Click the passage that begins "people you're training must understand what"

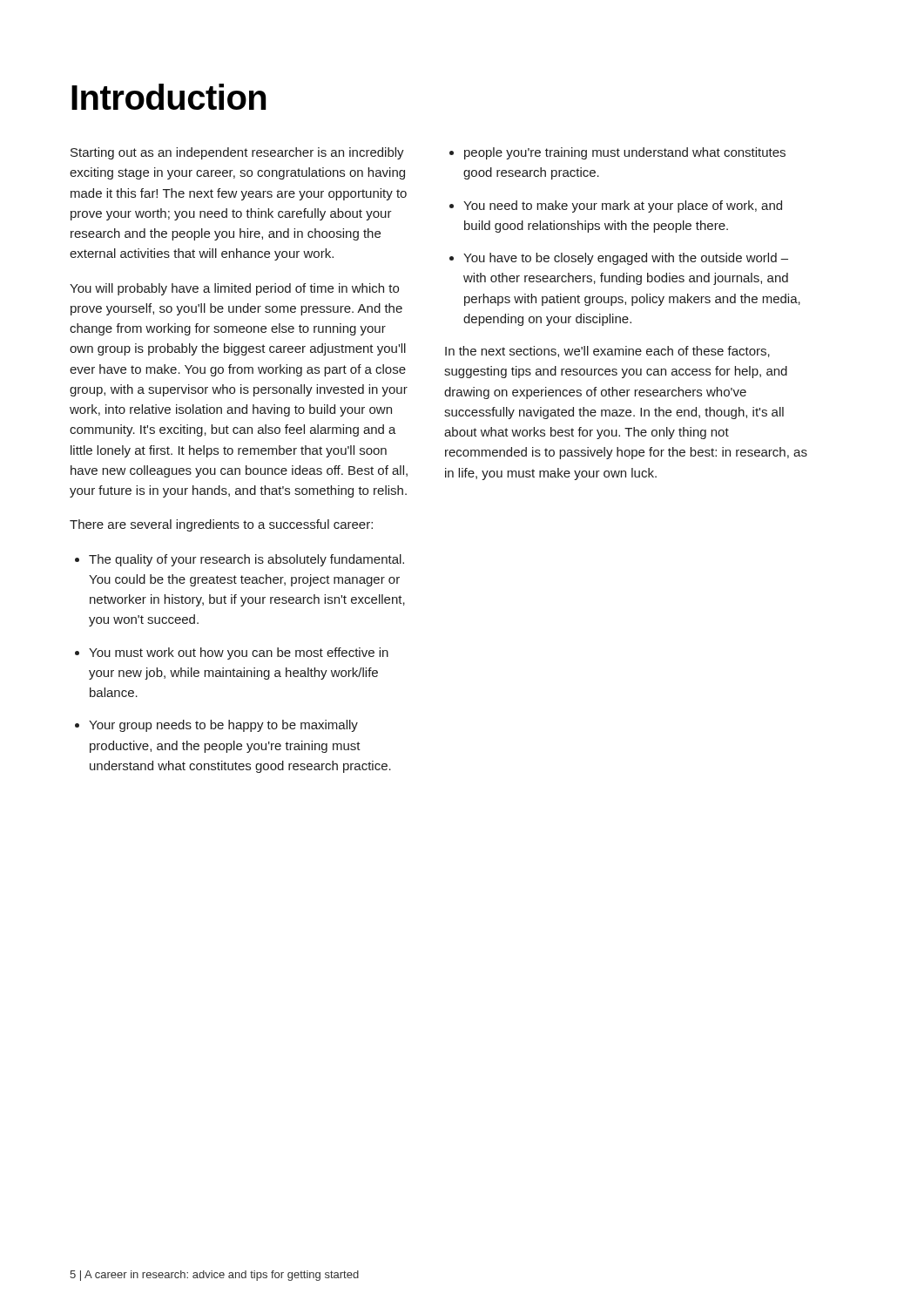click(x=625, y=162)
